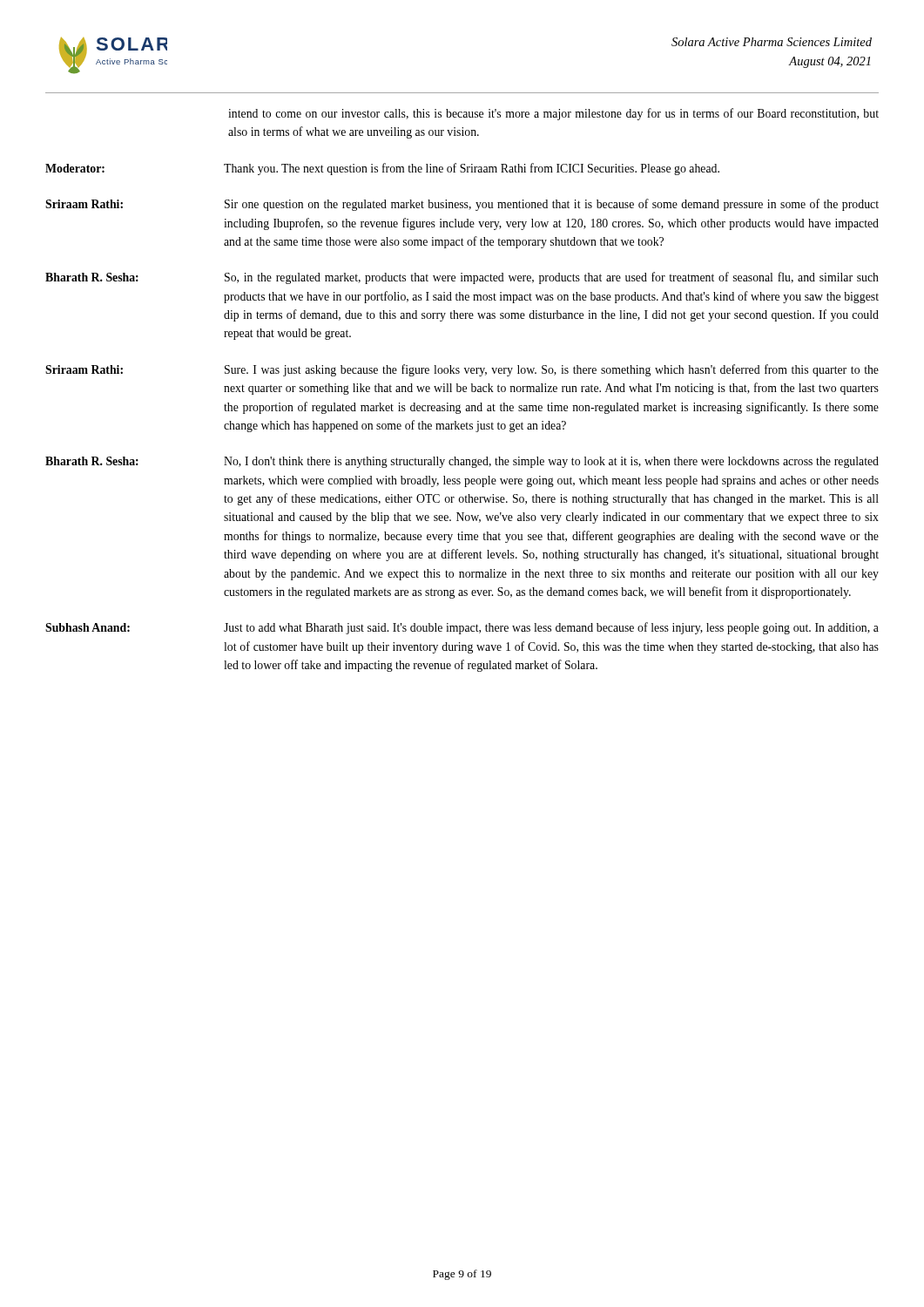Locate the block of text that opens with "Bharath R. Sesha: No, I don't"
924x1307 pixels.
tap(462, 527)
